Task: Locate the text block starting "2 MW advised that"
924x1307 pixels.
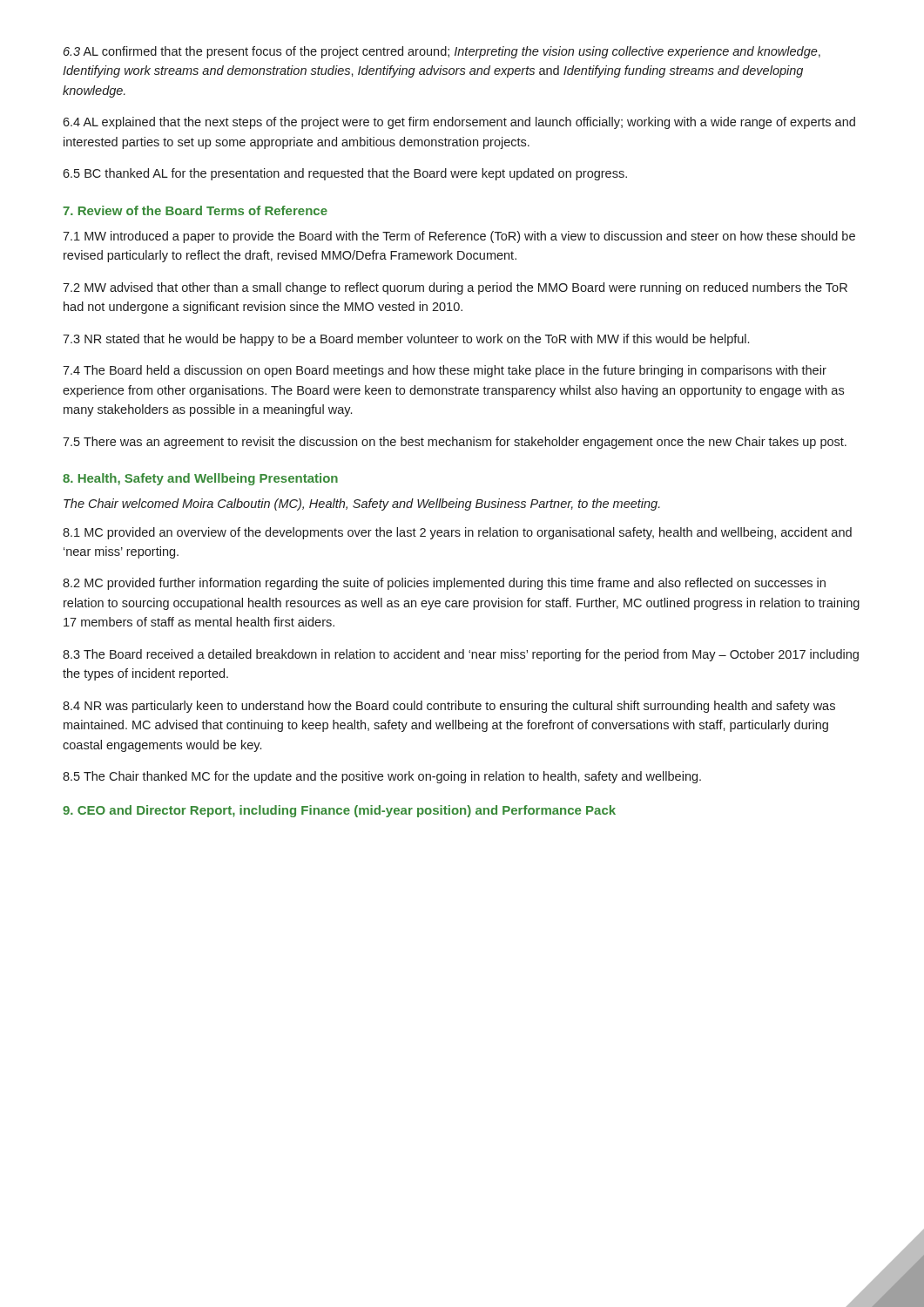Action: [x=455, y=297]
